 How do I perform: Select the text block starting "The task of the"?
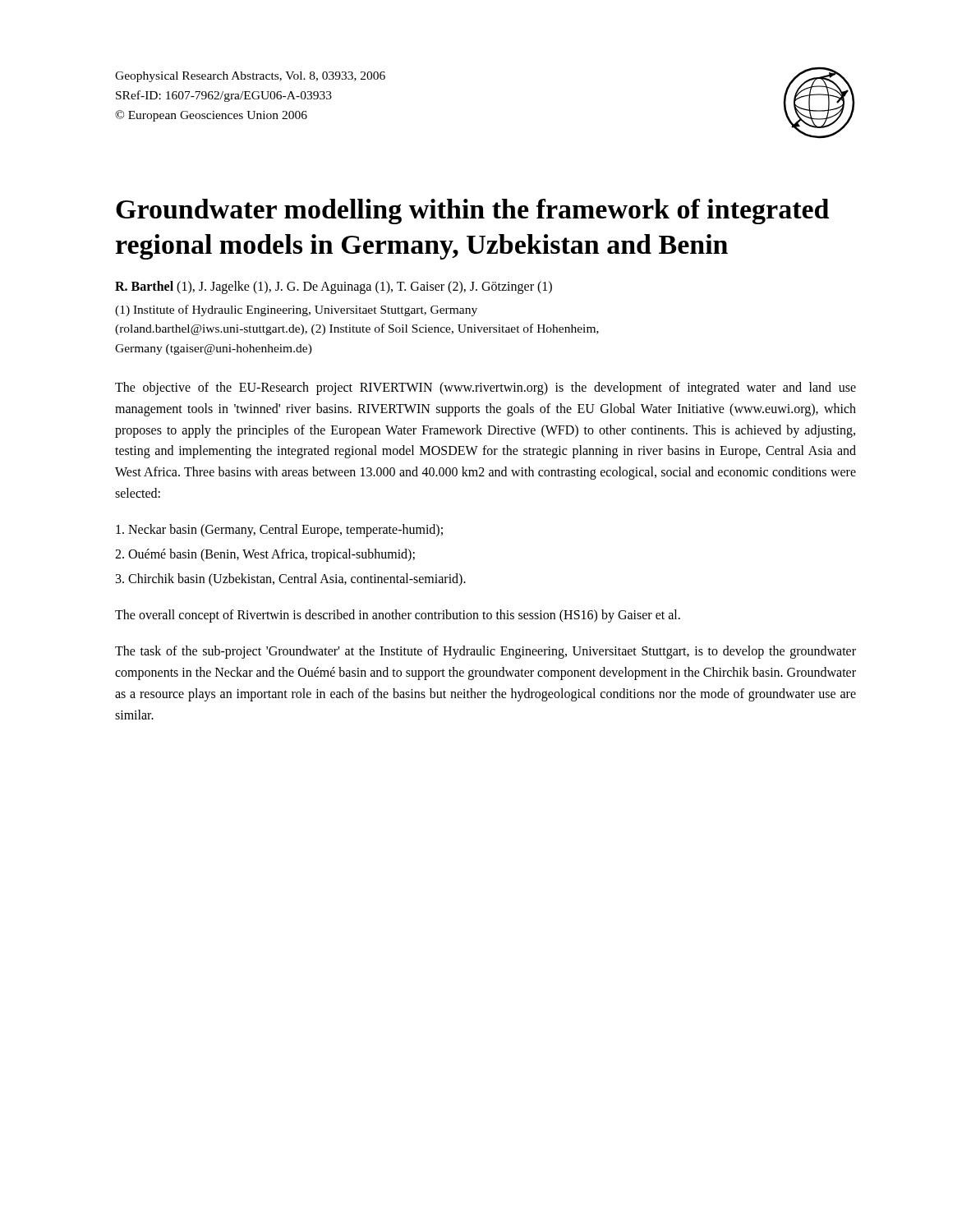click(486, 683)
